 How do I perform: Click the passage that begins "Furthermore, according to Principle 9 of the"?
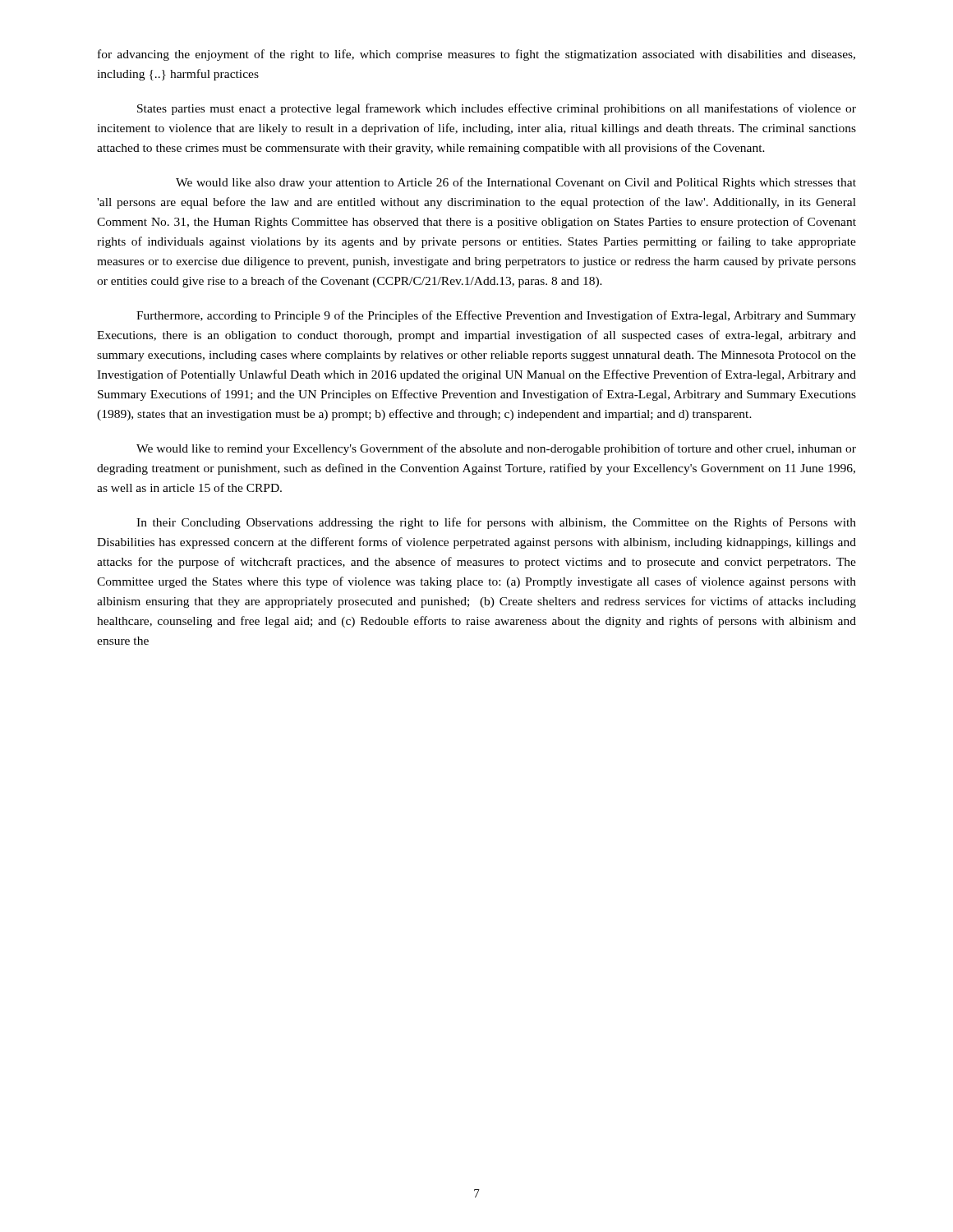coord(476,364)
